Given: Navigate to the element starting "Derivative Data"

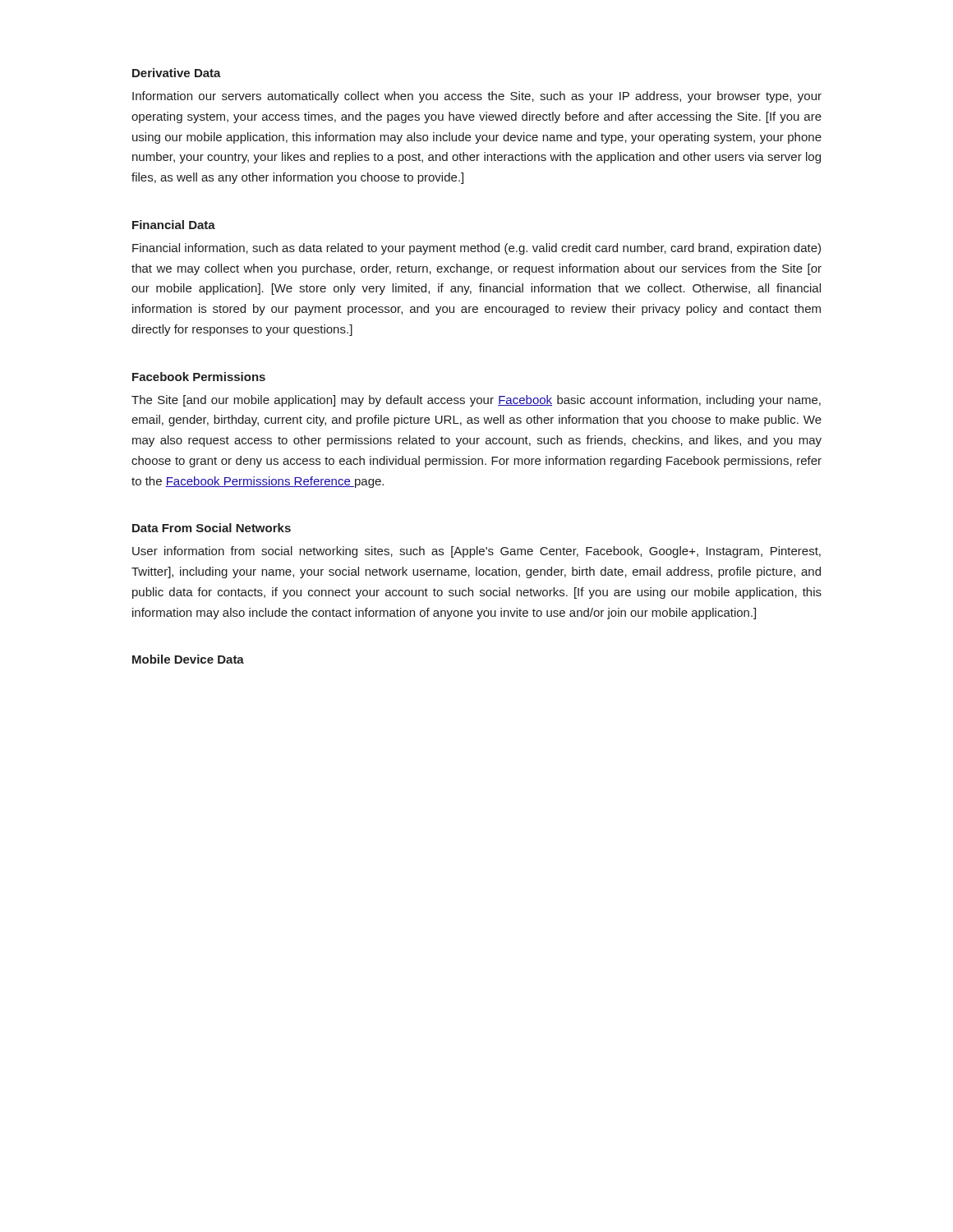Looking at the screenshot, I should coord(176,73).
